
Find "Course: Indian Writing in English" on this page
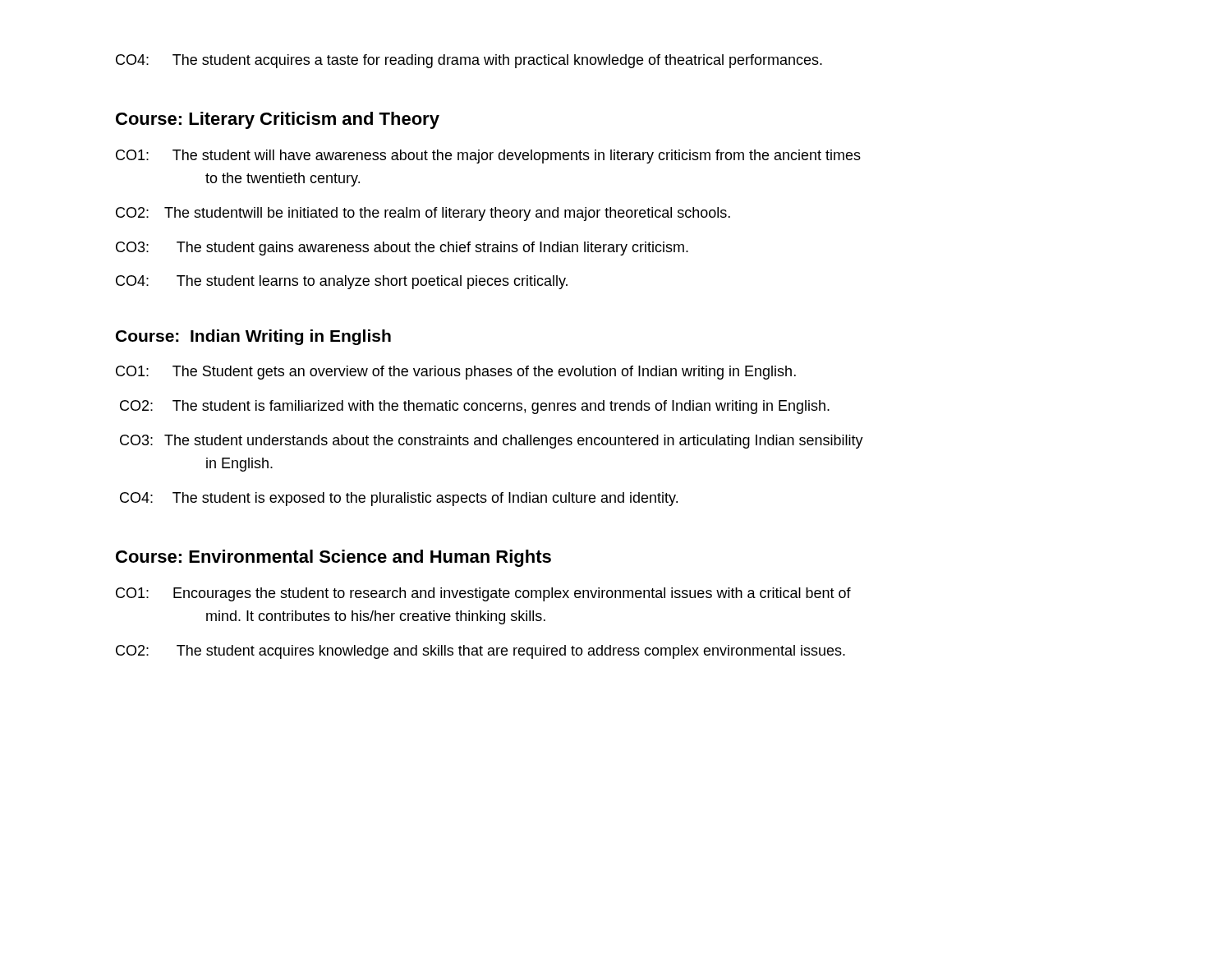click(253, 336)
